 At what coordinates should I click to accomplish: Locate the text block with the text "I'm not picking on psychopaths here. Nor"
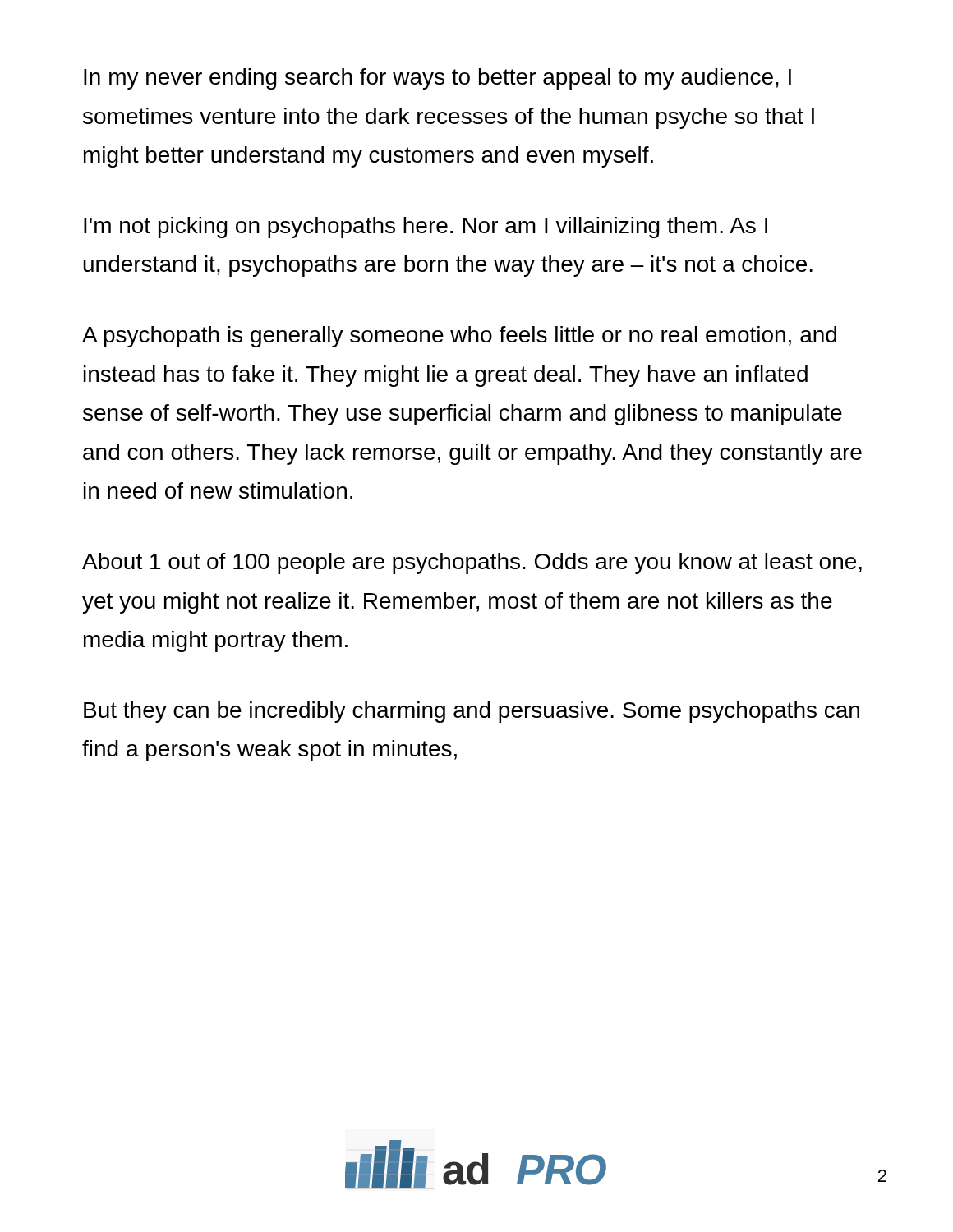click(448, 245)
